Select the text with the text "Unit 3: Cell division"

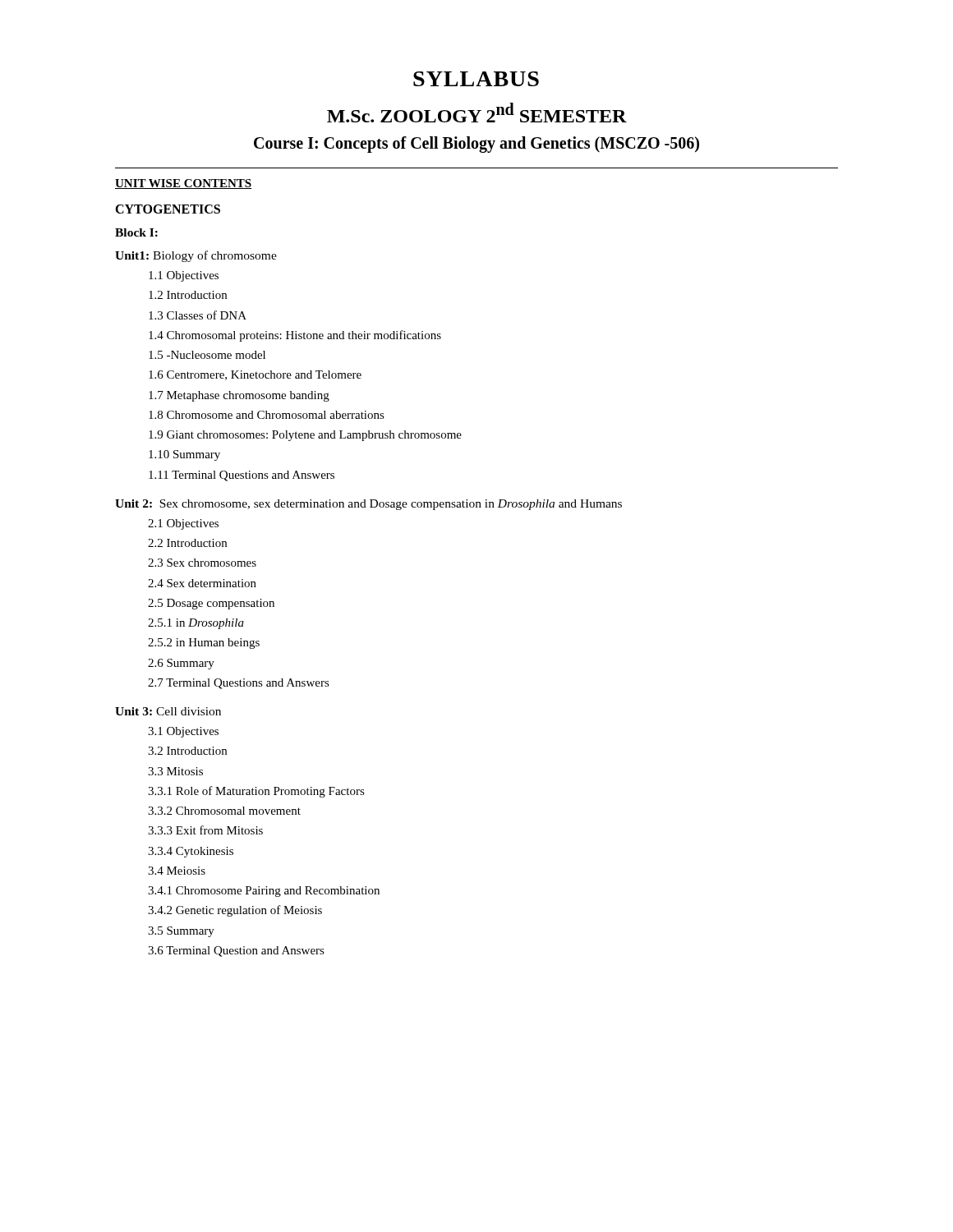point(168,711)
